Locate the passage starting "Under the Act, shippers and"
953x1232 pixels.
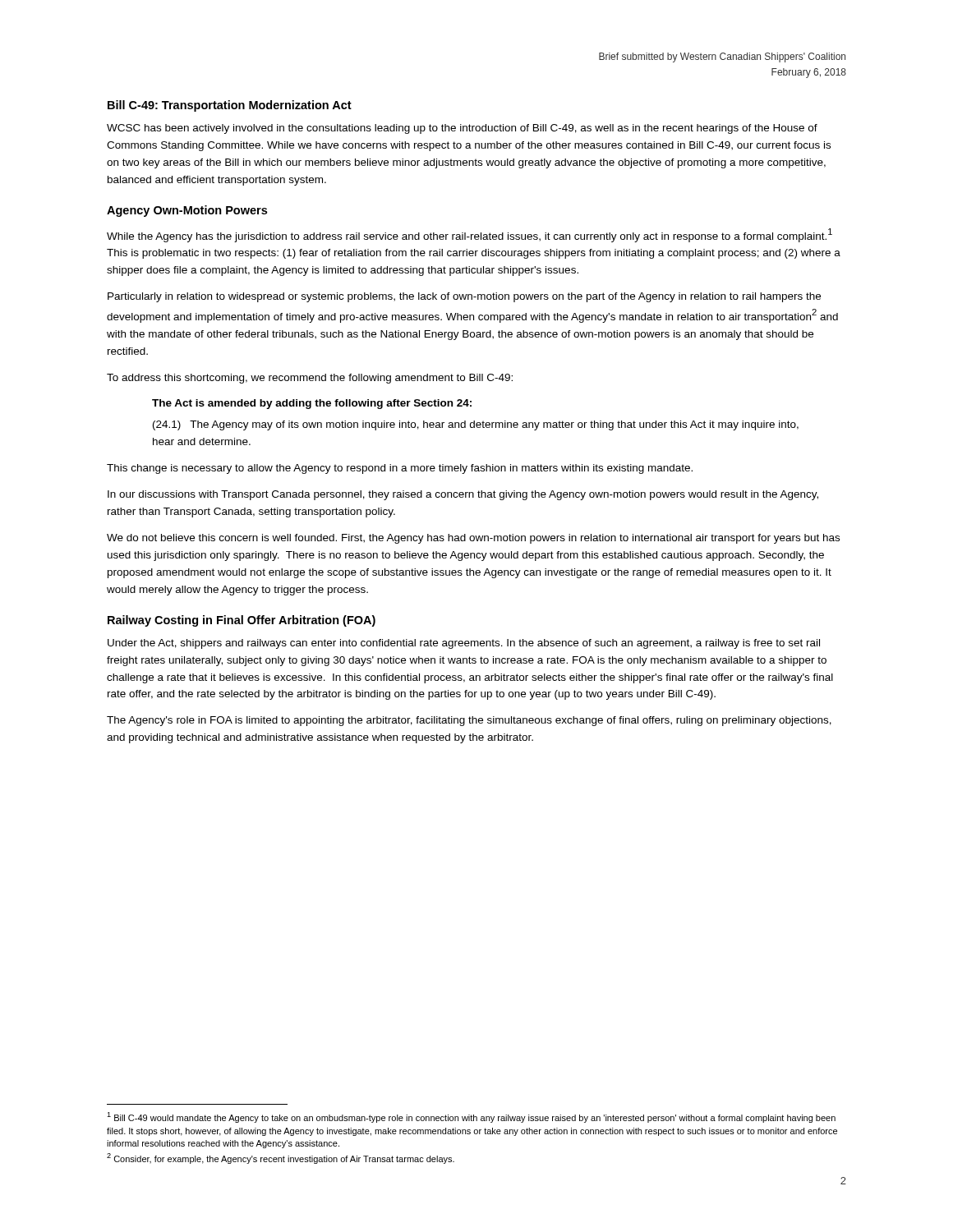(x=470, y=668)
